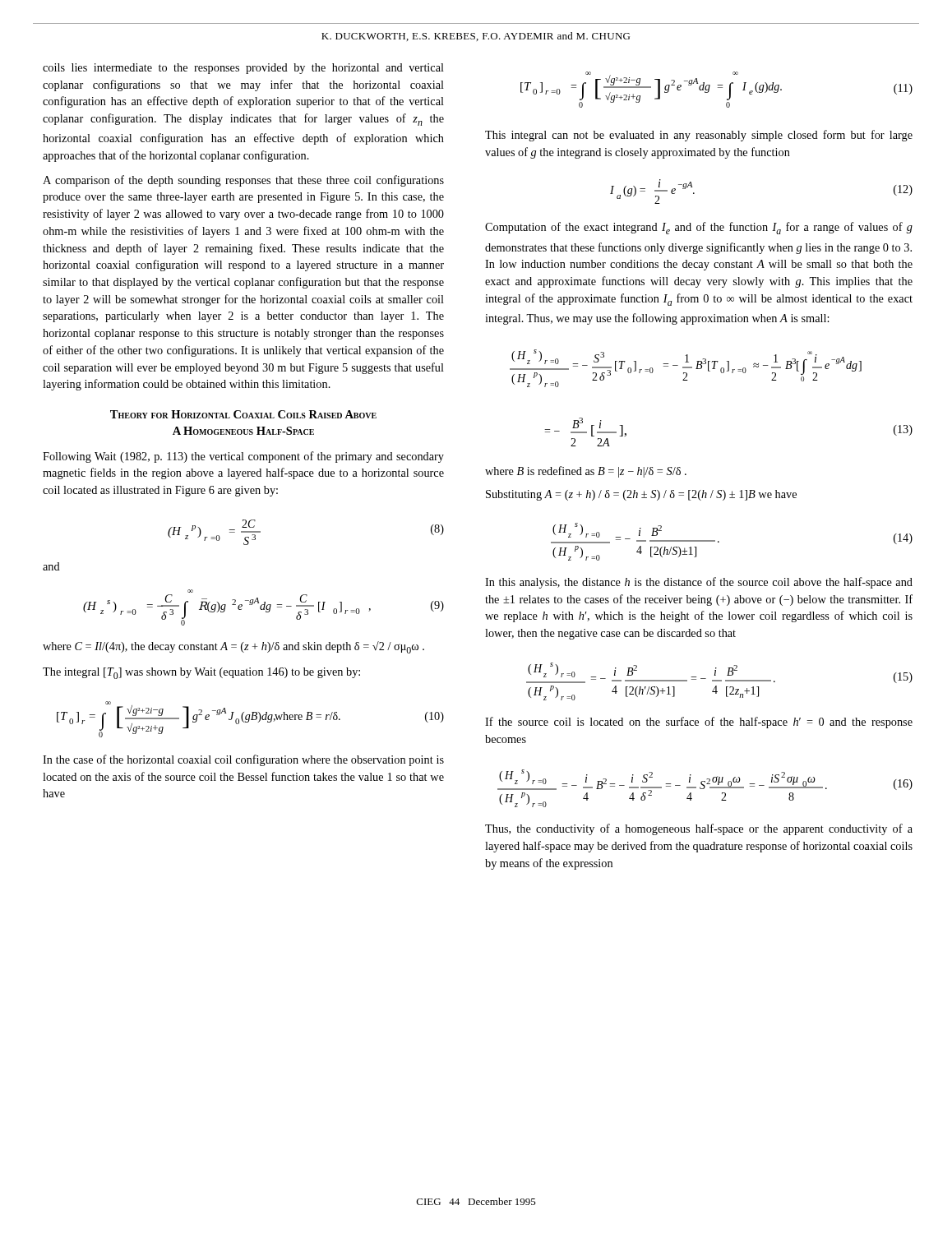Find the block on this page that starts "The integral [T0] was shown"
952x1233 pixels.
[x=202, y=673]
